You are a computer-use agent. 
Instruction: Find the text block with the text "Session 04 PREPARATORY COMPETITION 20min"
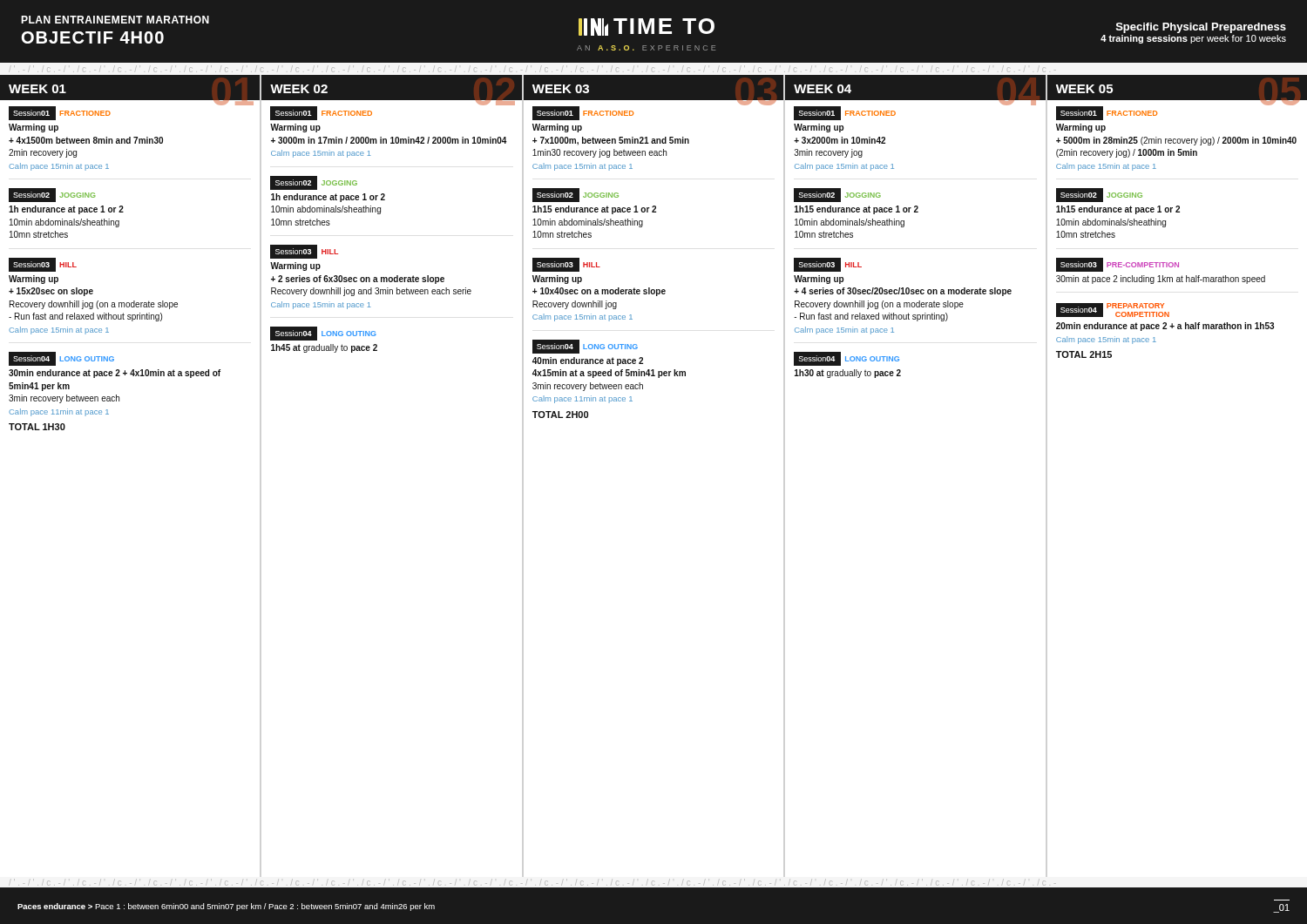tap(1177, 332)
